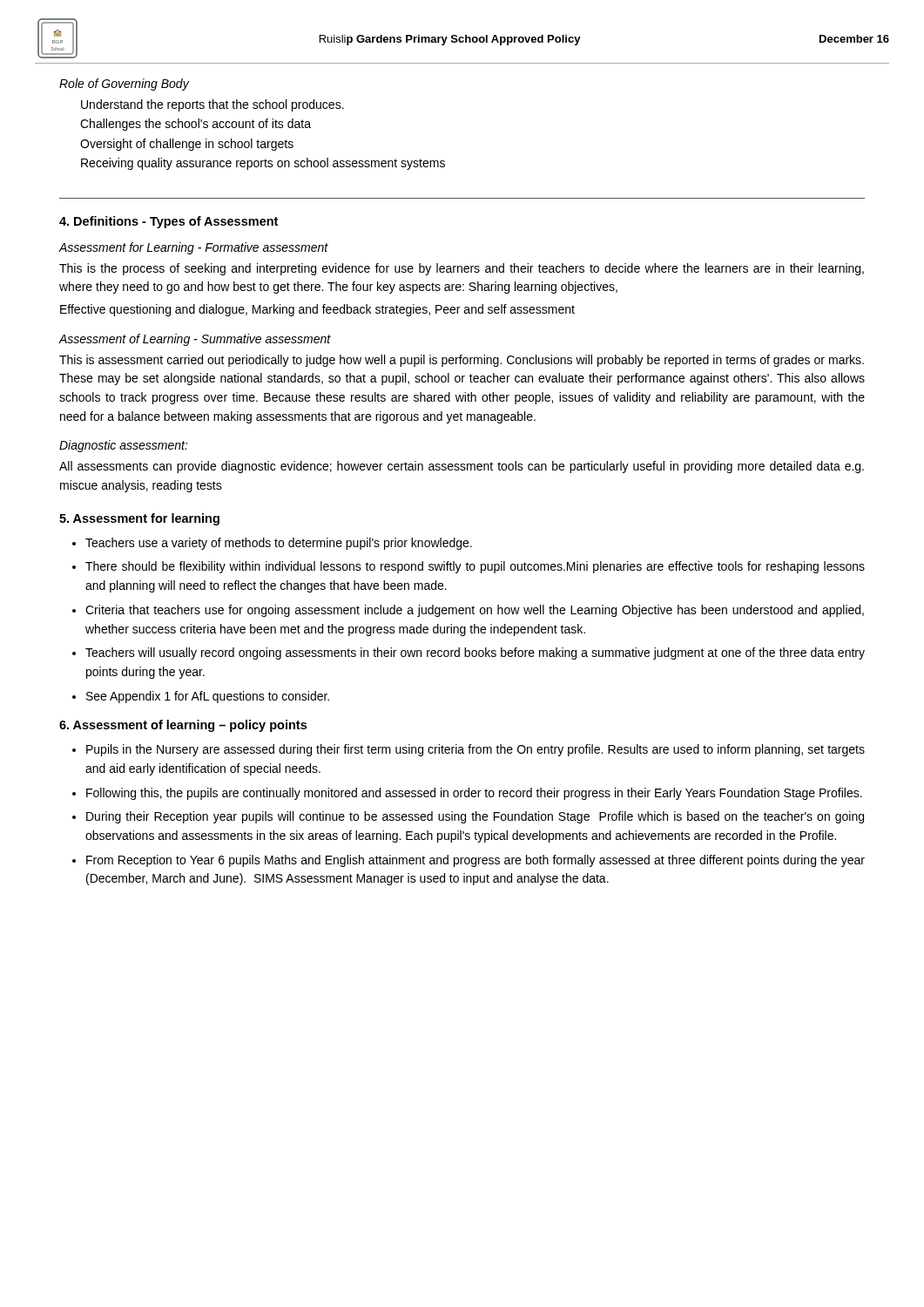924x1307 pixels.
Task: Locate the list item that reads "There should be flexibility"
Action: click(x=475, y=576)
